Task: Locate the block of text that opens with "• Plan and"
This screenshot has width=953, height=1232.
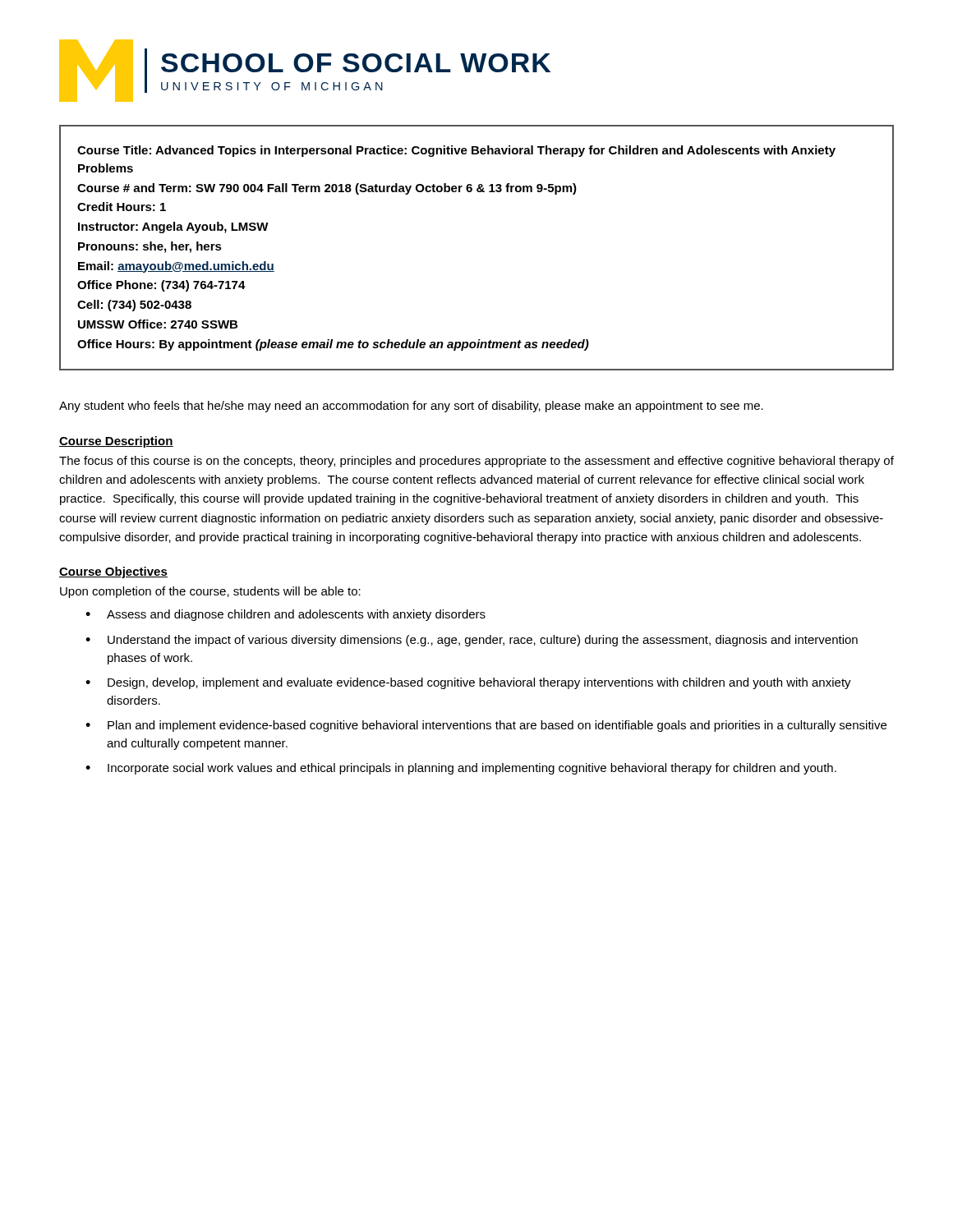Action: pos(490,734)
